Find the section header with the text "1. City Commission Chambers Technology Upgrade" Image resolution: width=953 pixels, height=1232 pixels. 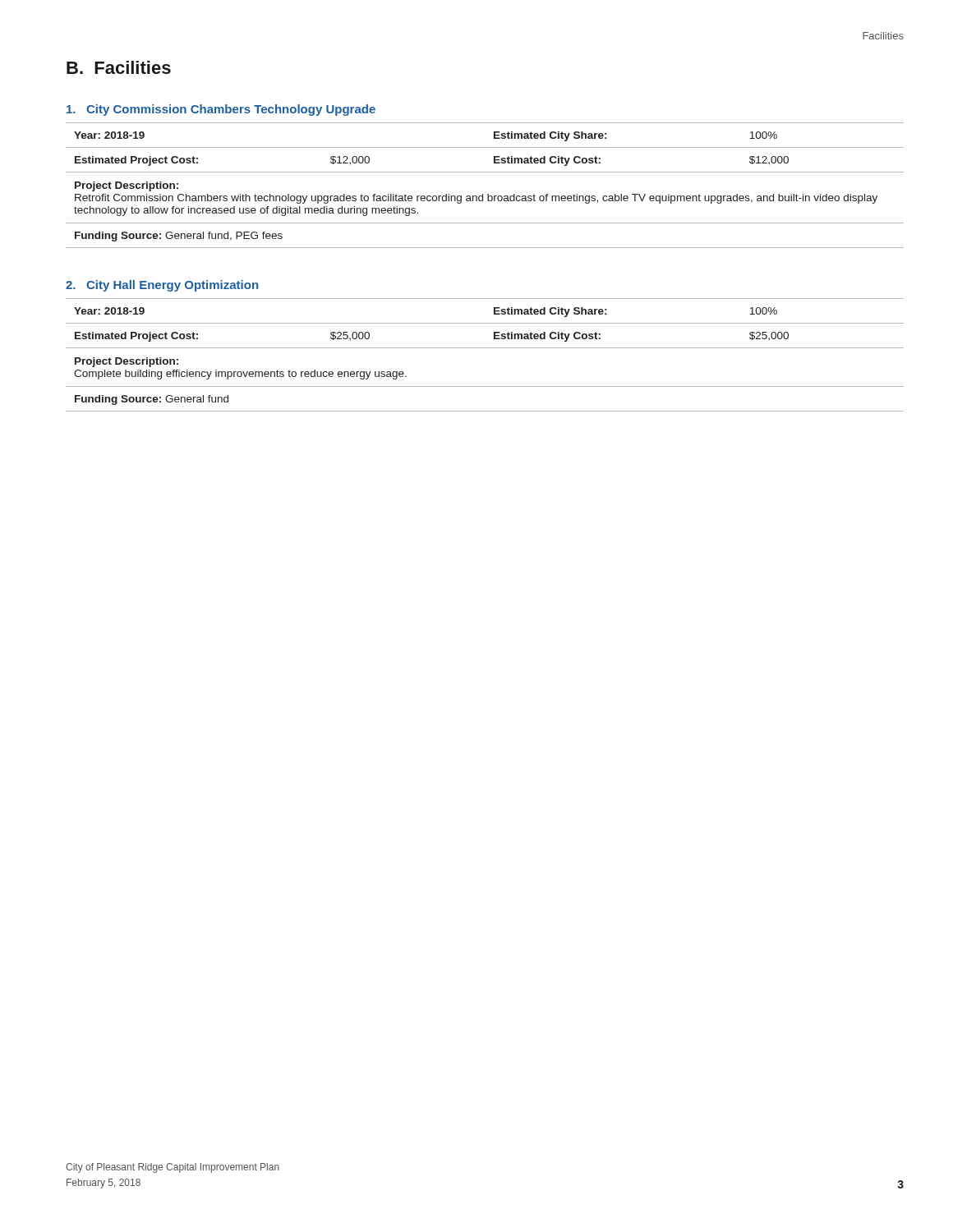tap(221, 109)
